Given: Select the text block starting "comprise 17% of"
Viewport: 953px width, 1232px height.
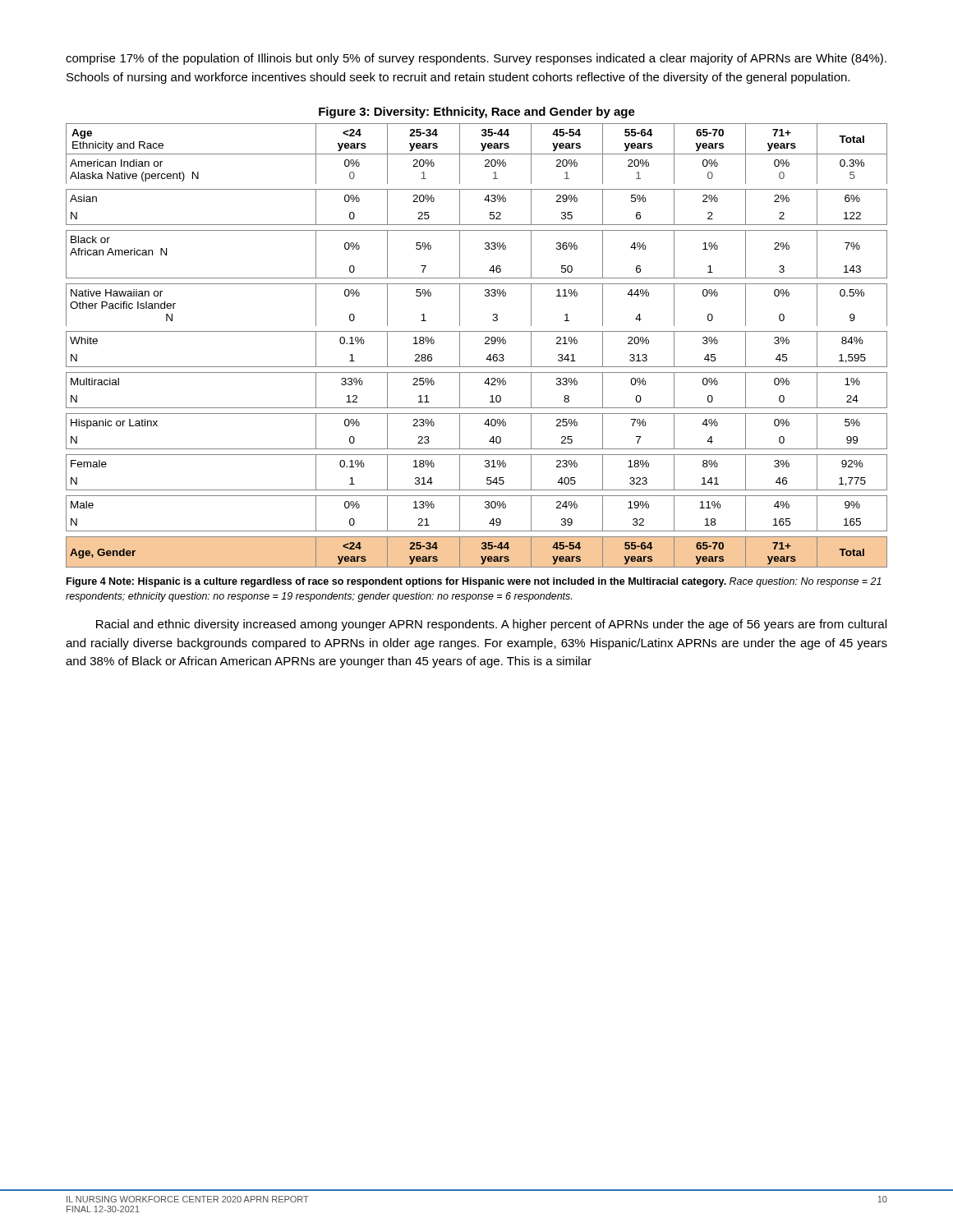Looking at the screenshot, I should point(476,67).
